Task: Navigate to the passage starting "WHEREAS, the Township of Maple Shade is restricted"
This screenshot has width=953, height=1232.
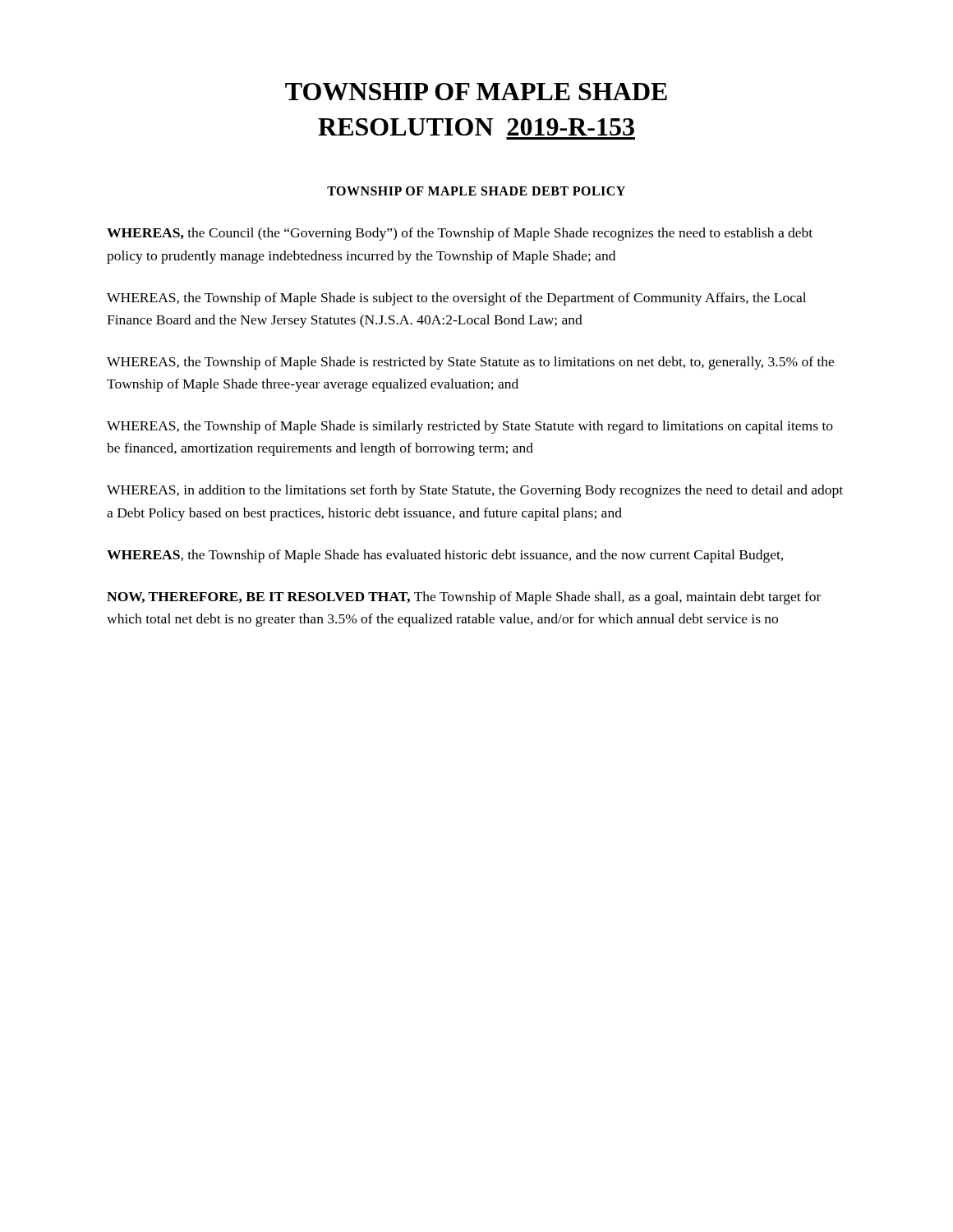Action: tap(471, 372)
